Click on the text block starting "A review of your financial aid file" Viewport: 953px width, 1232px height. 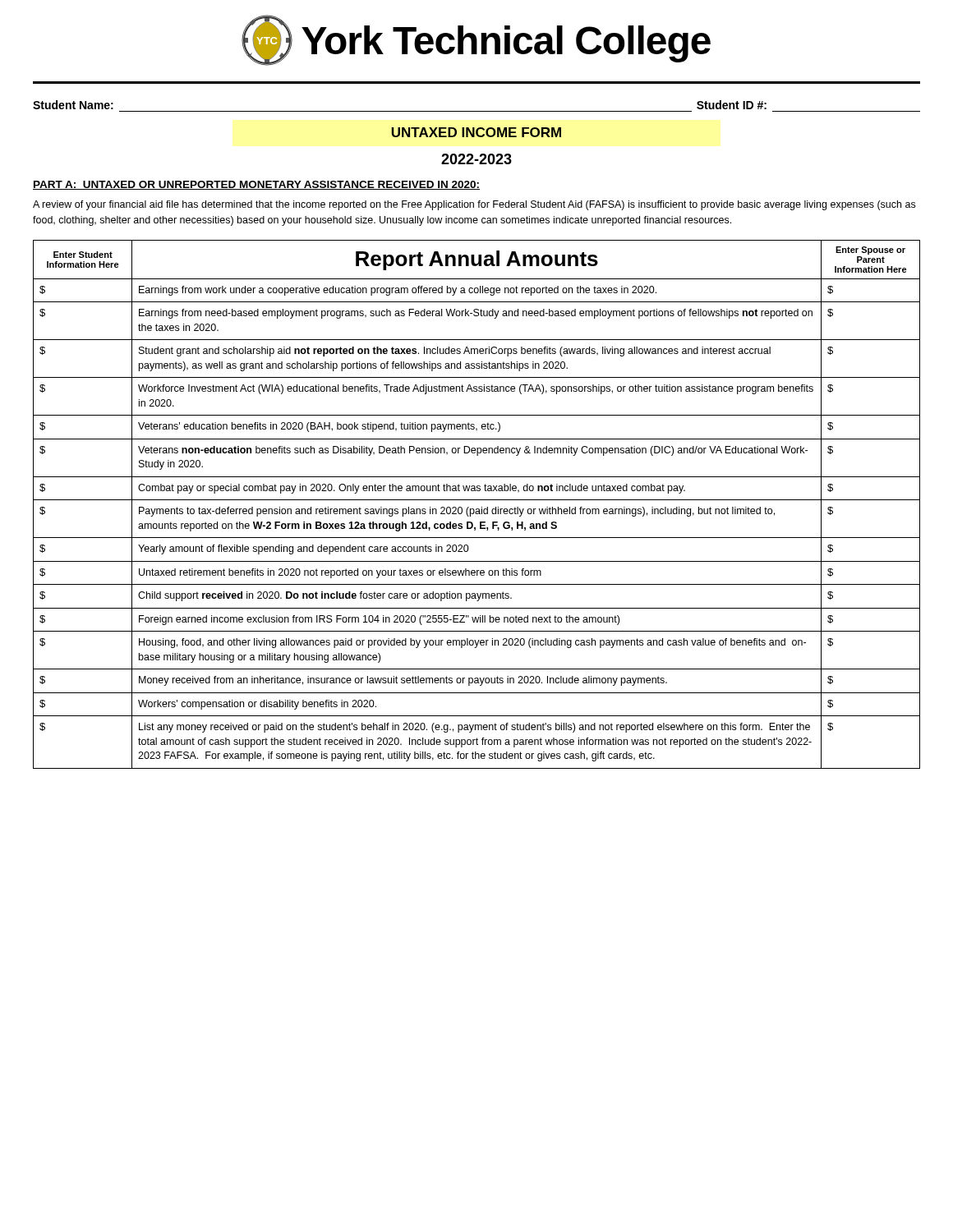pyautogui.click(x=474, y=212)
